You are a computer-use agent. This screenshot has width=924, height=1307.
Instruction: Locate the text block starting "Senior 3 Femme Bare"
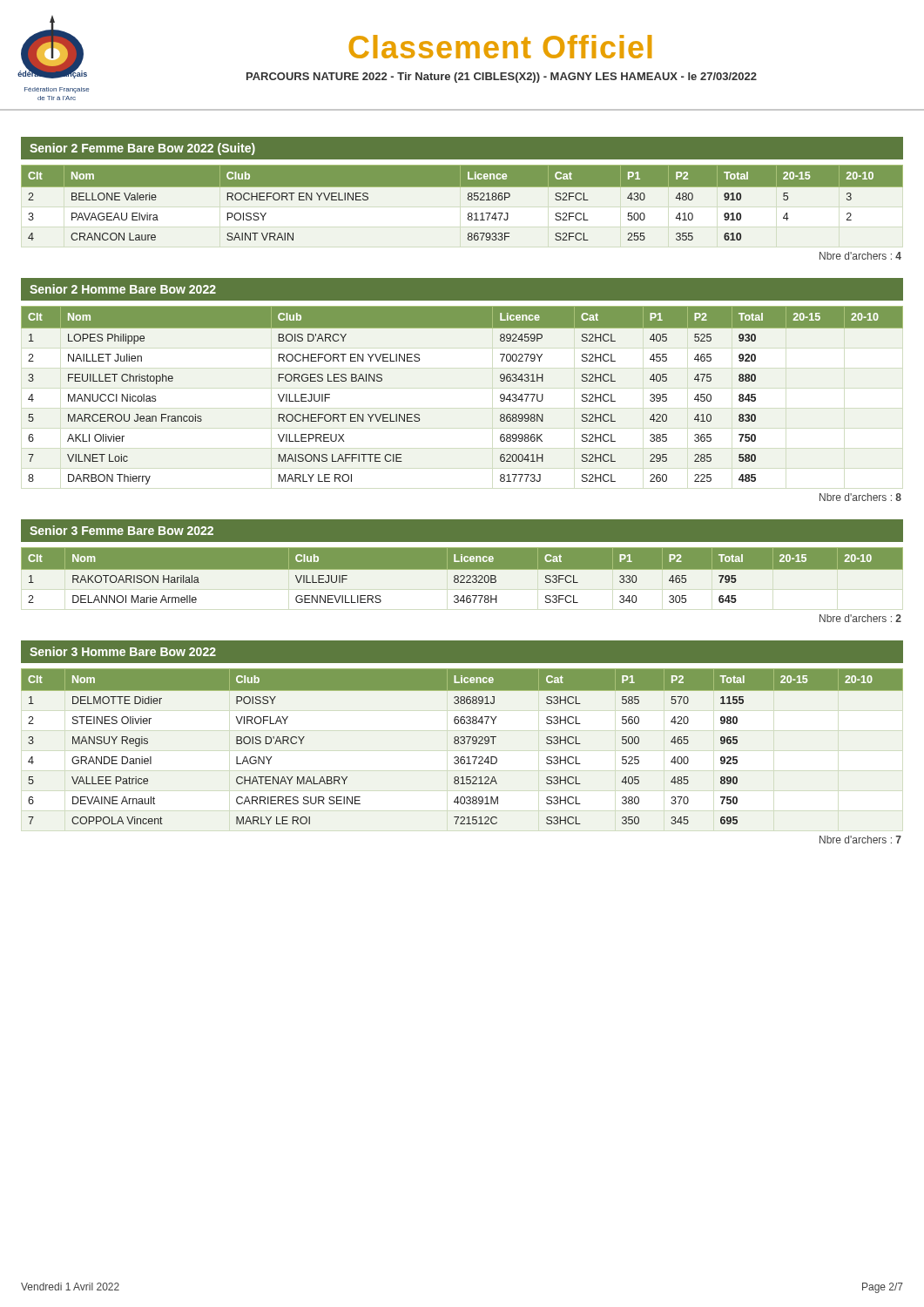coord(462,531)
